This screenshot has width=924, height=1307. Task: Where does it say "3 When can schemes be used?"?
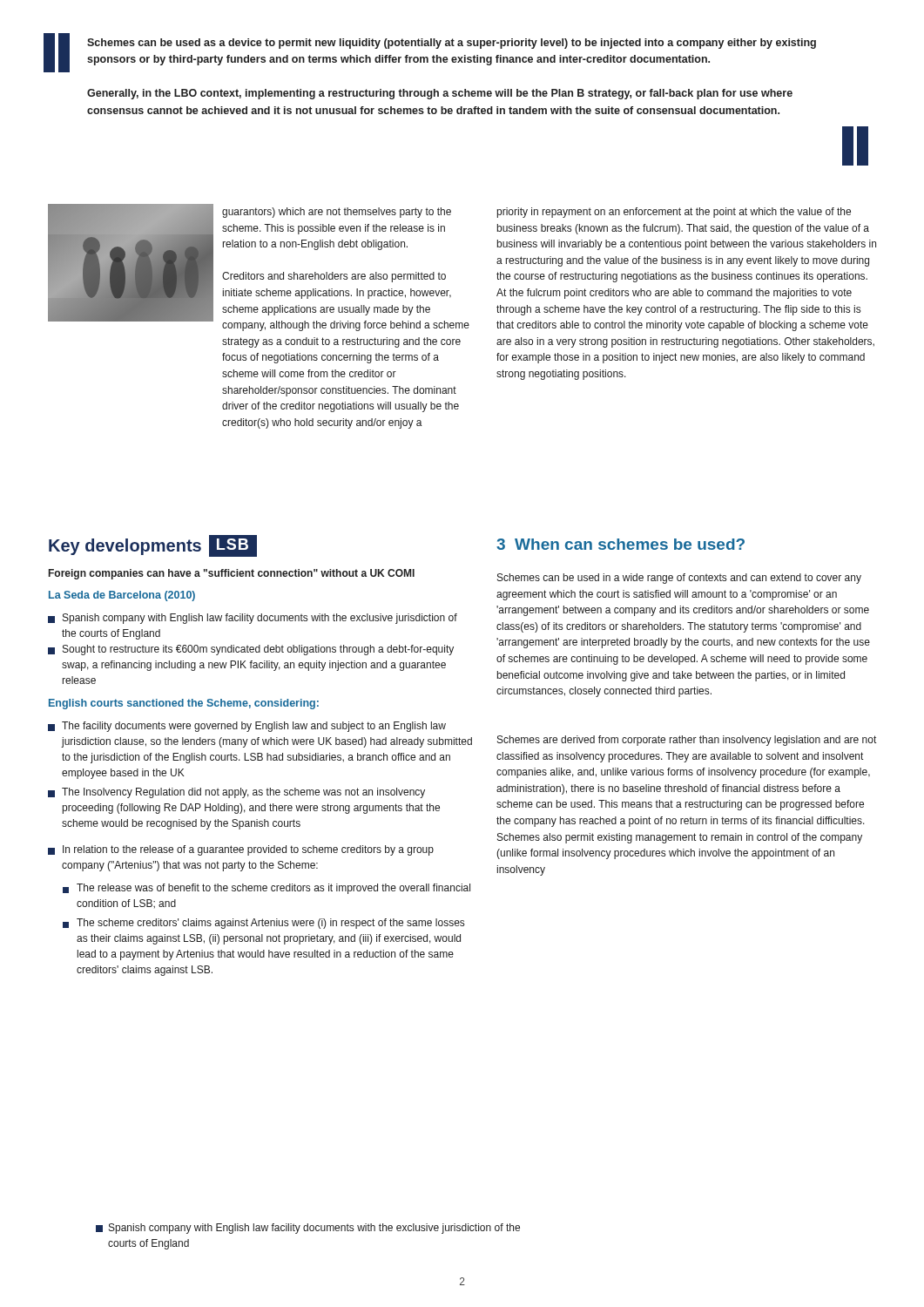(x=621, y=544)
